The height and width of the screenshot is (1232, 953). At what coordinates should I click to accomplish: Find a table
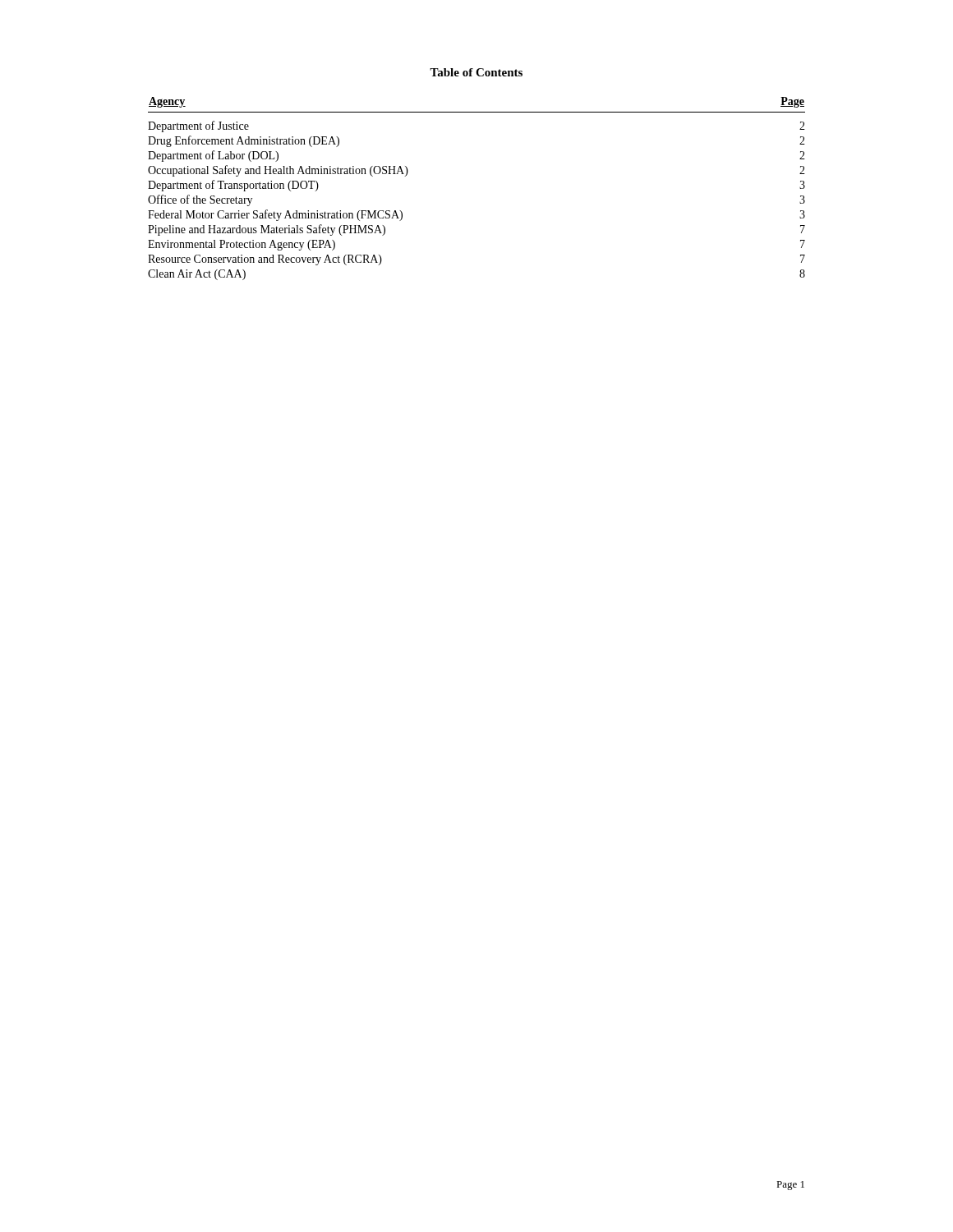476,188
